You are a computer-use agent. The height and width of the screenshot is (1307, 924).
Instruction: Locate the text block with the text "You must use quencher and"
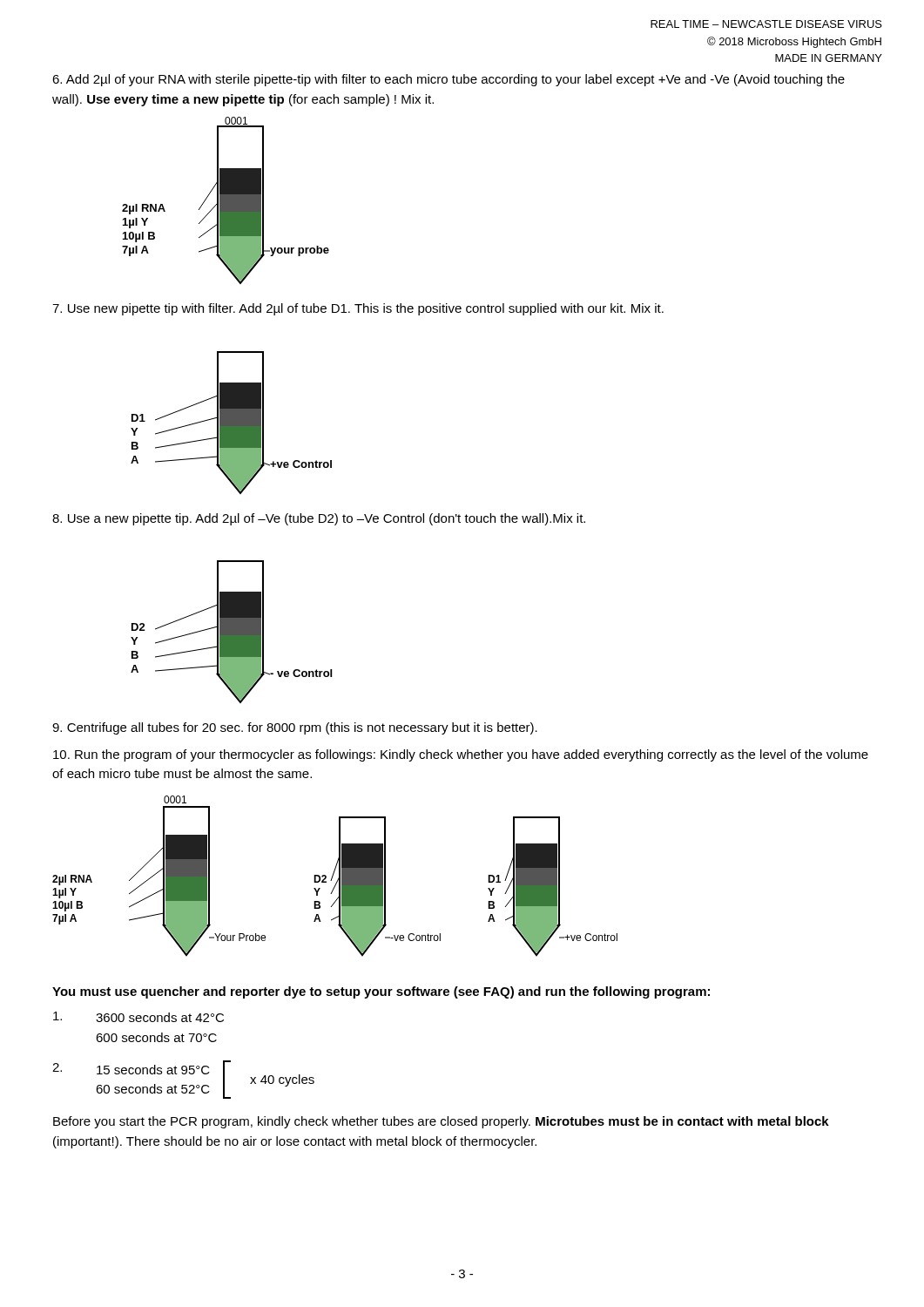[382, 991]
